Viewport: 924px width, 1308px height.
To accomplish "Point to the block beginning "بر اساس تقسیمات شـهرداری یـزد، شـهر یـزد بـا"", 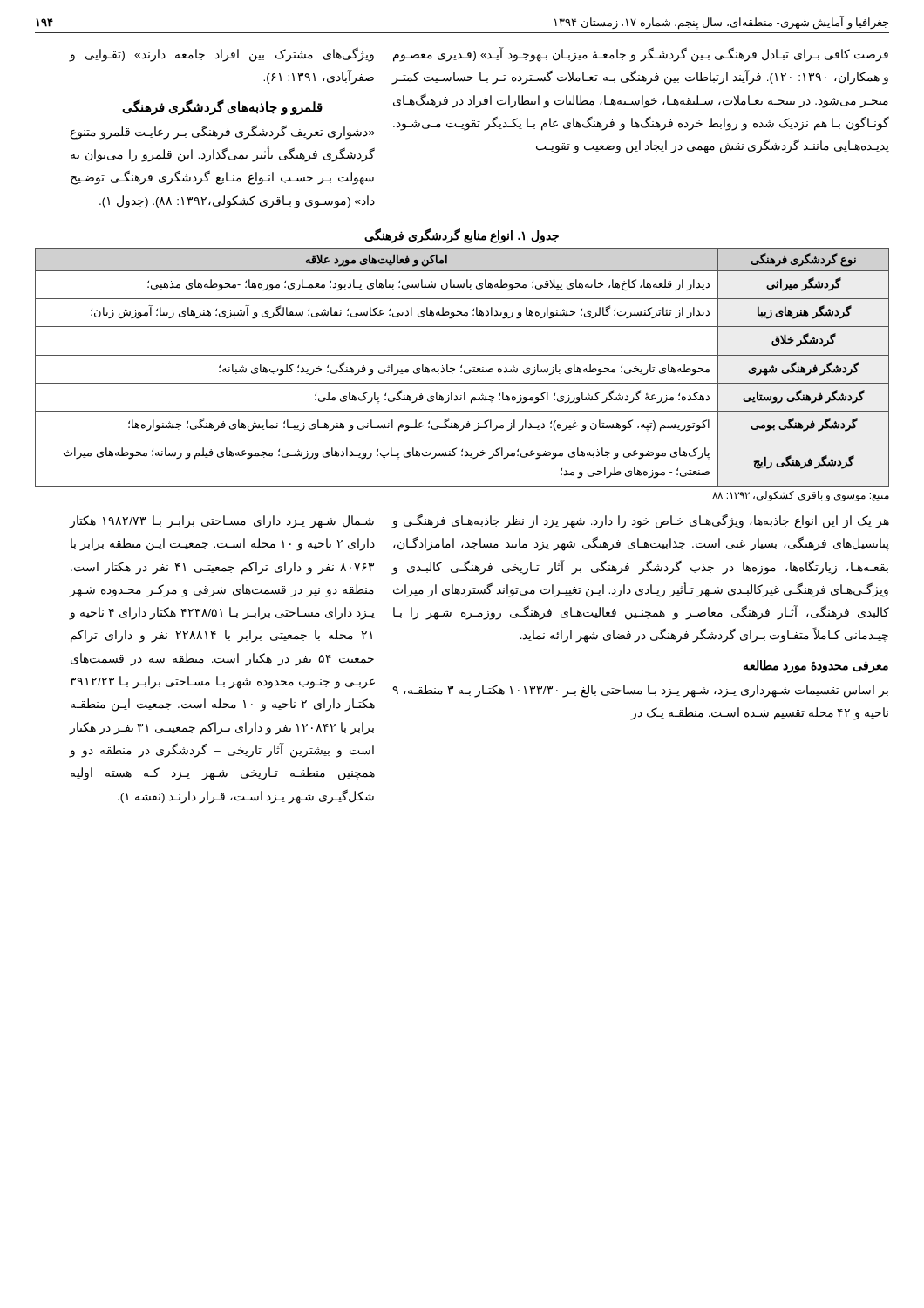I will coord(641,701).
